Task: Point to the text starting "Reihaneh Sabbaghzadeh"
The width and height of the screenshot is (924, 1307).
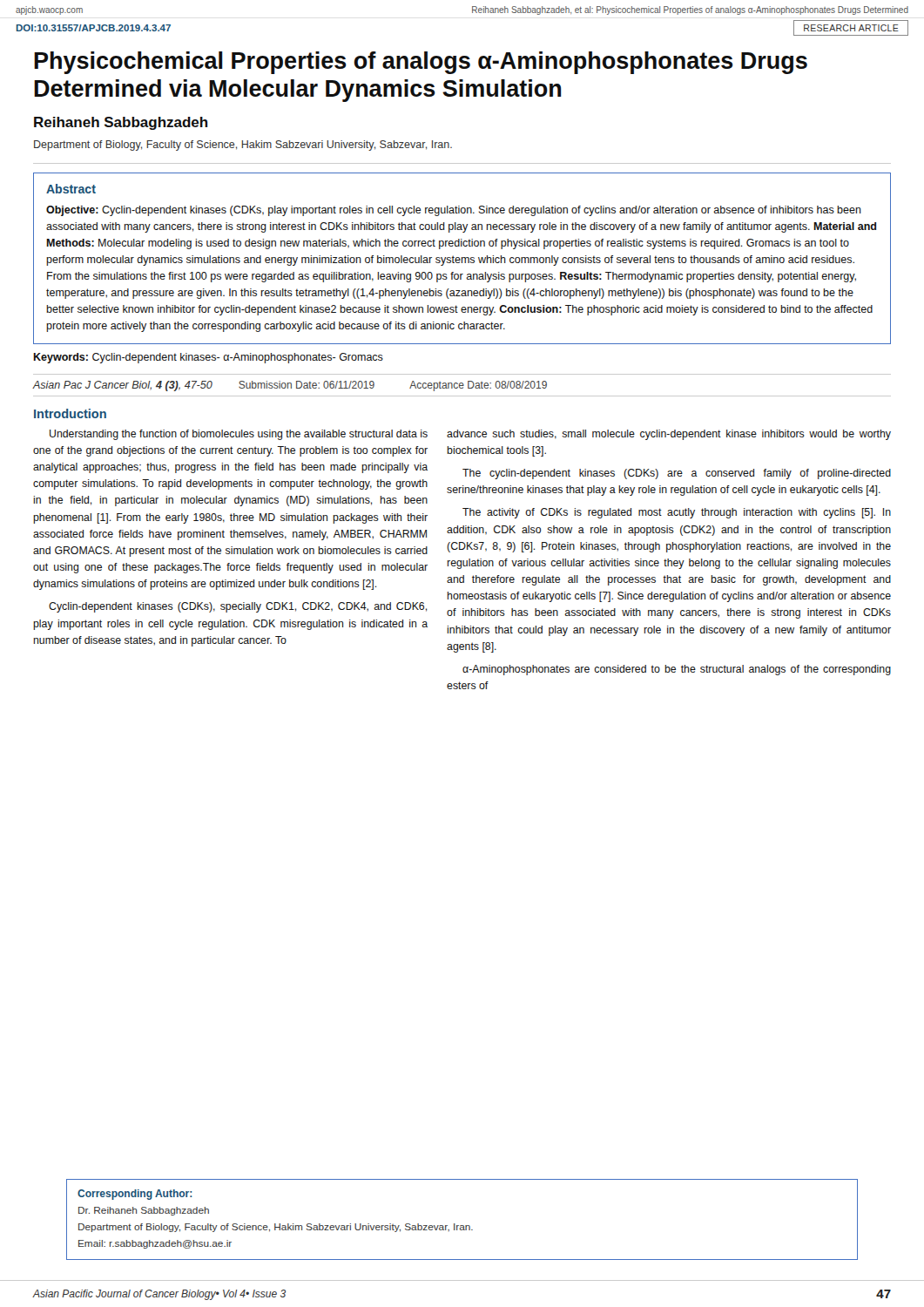Action: coord(121,122)
